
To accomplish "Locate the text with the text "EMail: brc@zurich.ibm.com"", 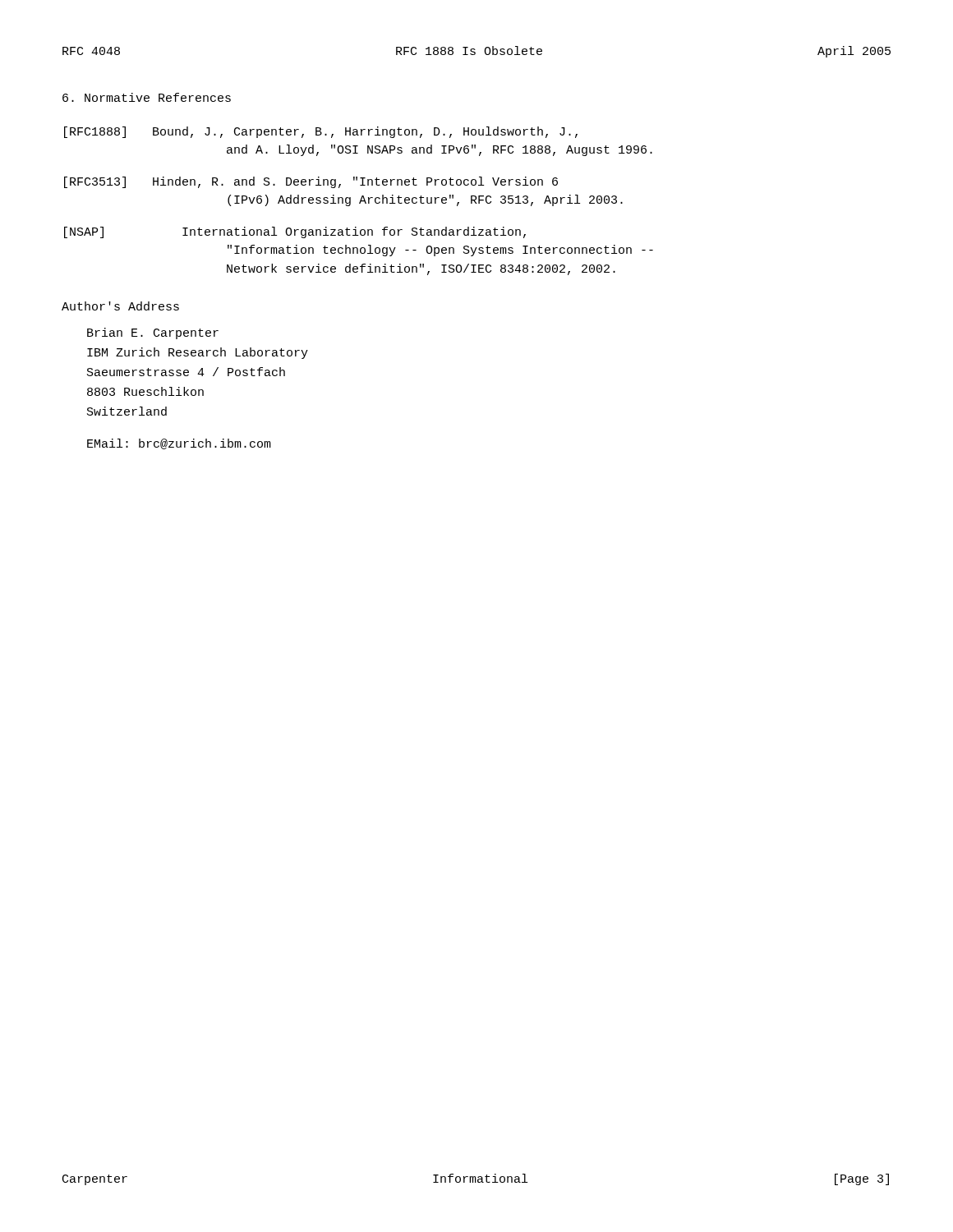I will tap(179, 444).
